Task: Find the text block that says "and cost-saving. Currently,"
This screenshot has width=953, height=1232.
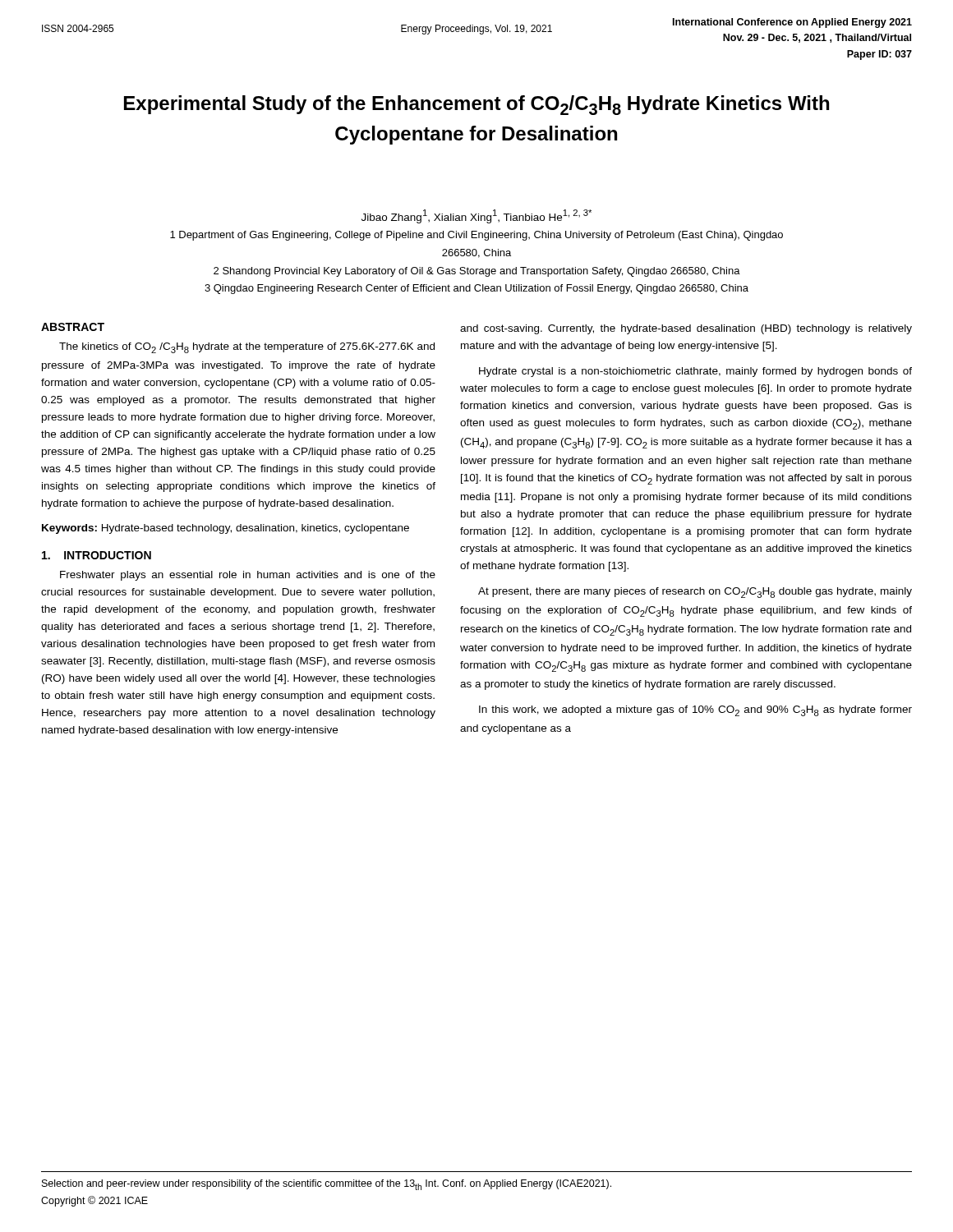Action: (x=686, y=529)
